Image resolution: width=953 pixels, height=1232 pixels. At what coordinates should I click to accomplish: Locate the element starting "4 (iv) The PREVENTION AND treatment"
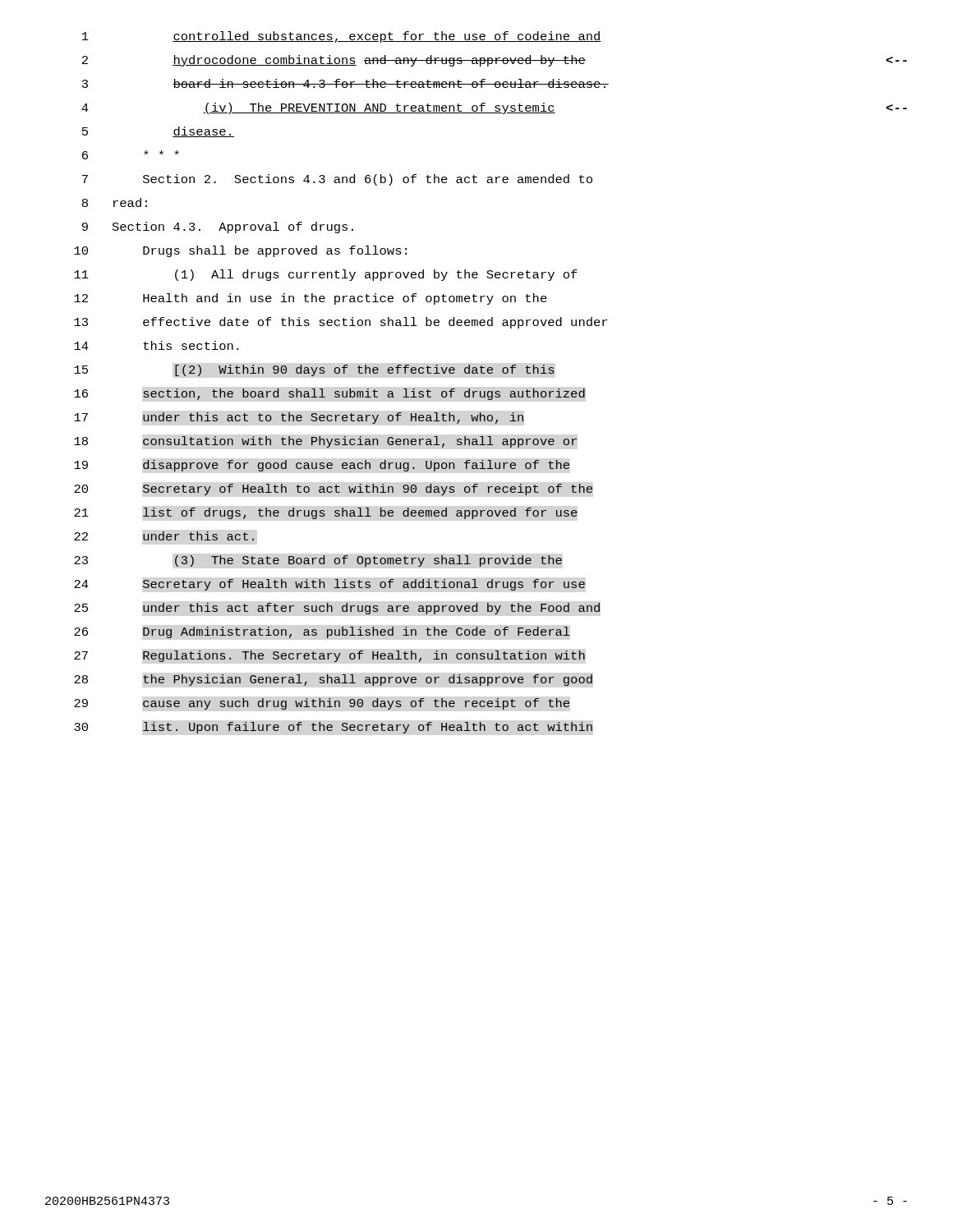point(476,108)
